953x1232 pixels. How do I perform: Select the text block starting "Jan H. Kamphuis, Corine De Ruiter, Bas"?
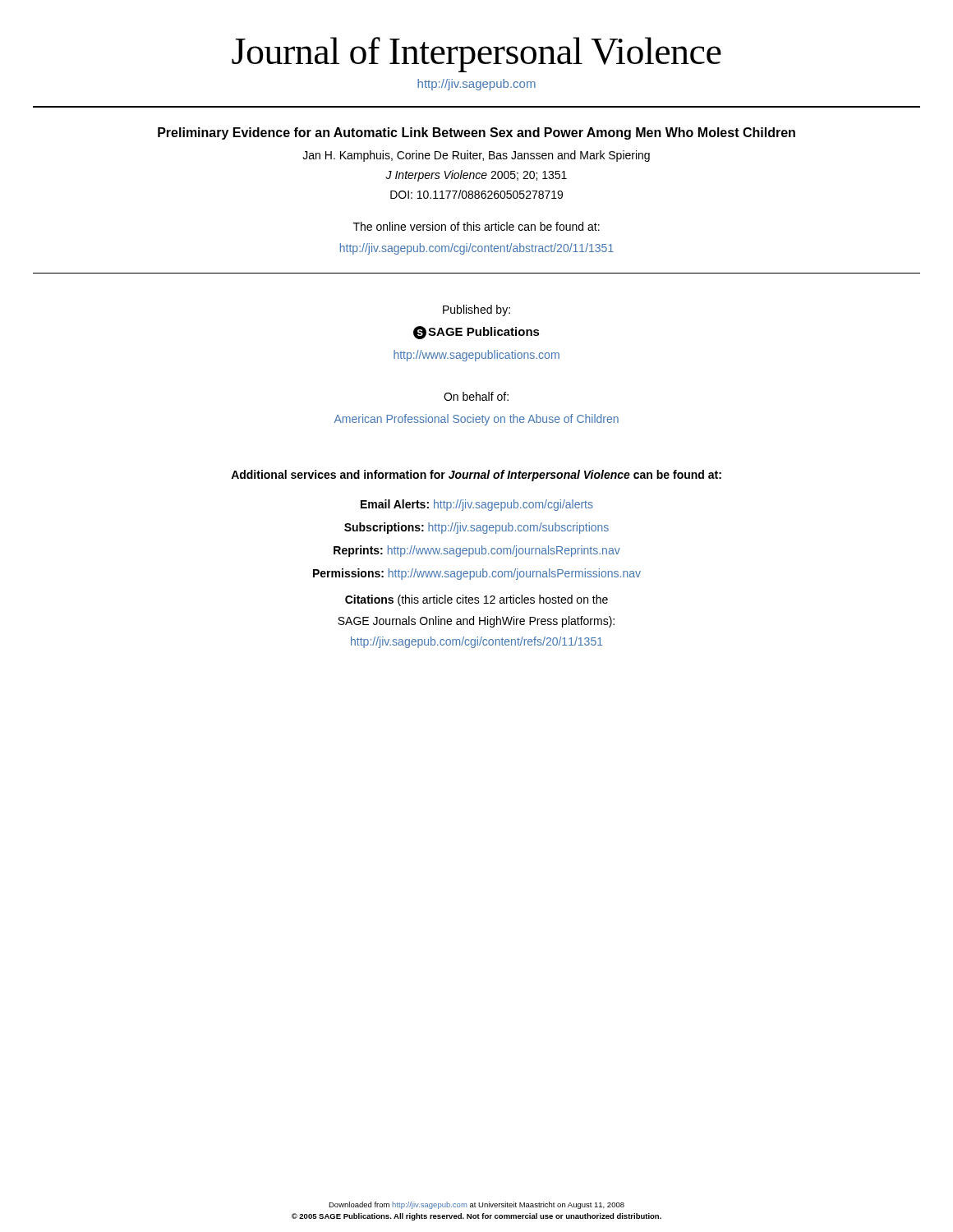pos(476,175)
